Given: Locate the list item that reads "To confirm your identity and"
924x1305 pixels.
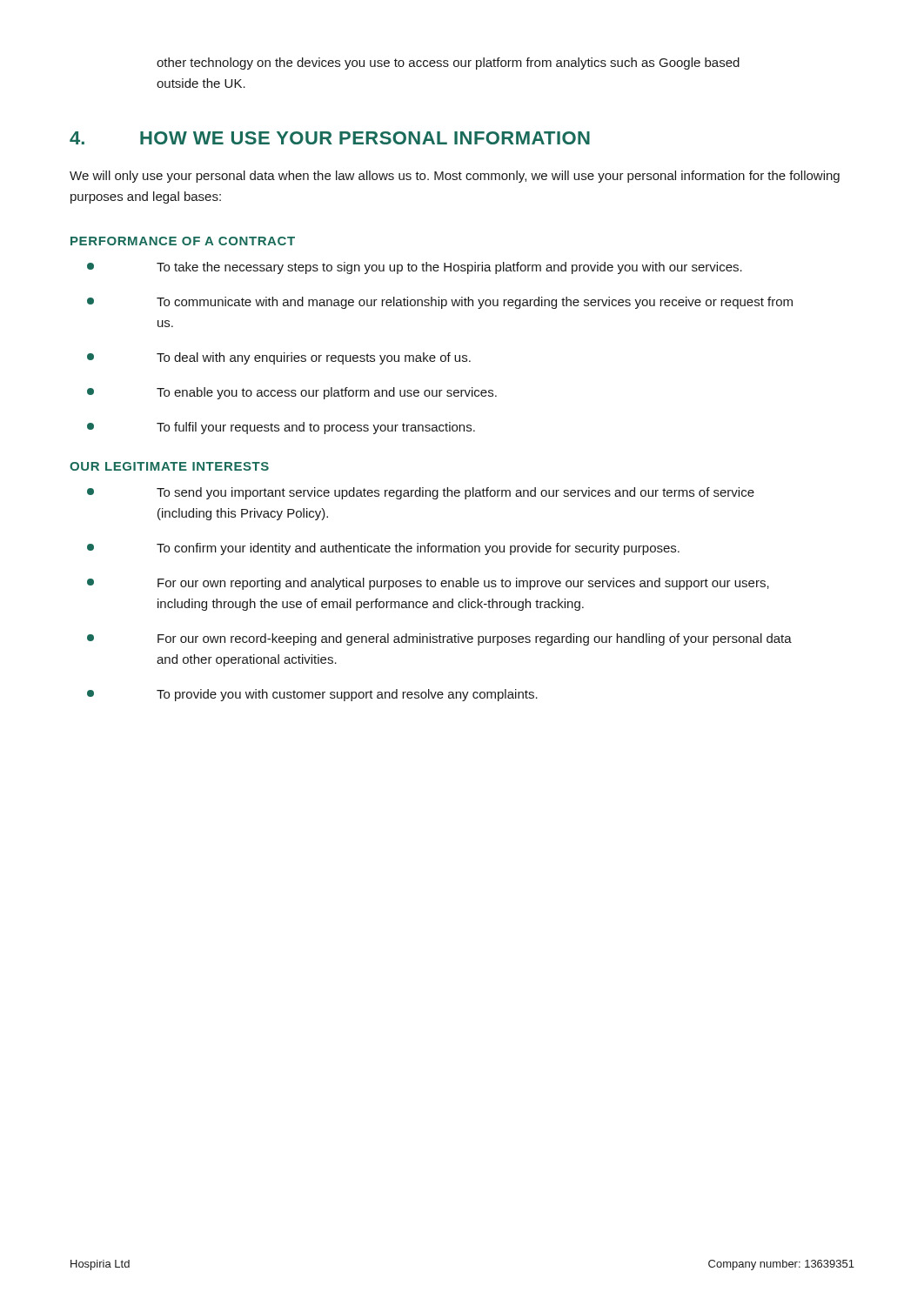Looking at the screenshot, I should pos(462,548).
